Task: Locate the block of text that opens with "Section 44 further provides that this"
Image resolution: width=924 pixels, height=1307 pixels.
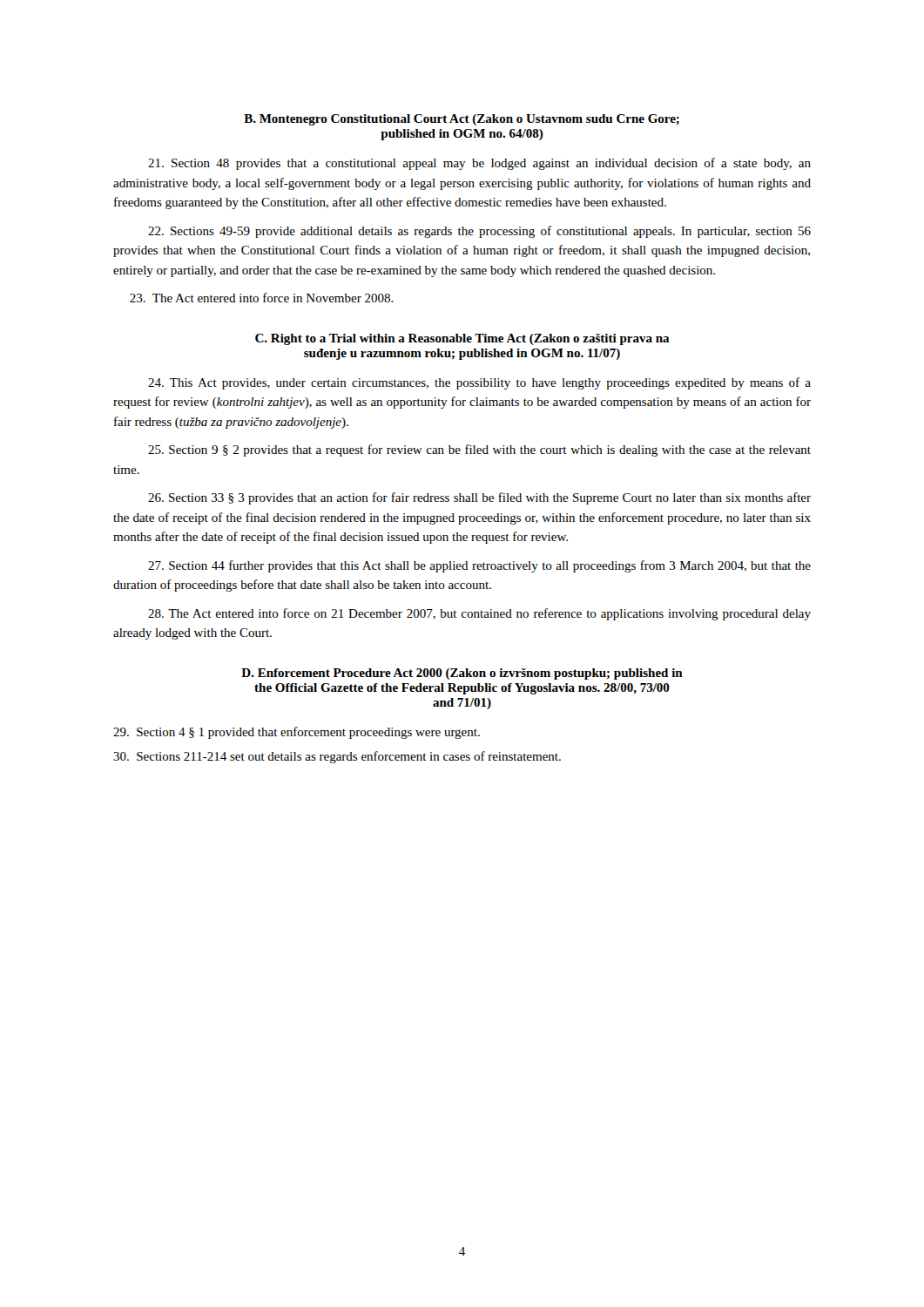Action: click(x=462, y=575)
